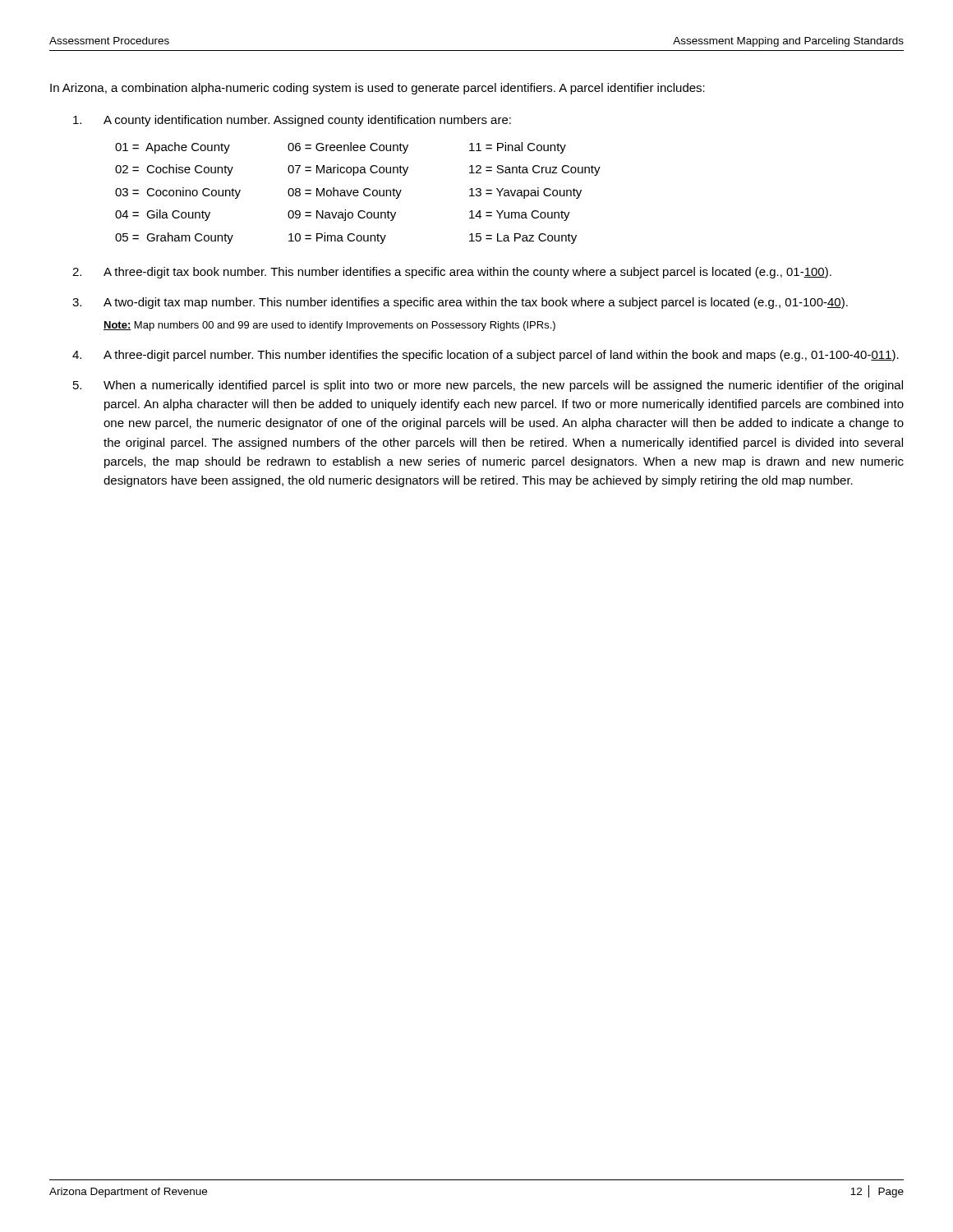Click on the block starting "4. A three-digit parcel number. This number identifies"
The image size is (953, 1232).
[x=476, y=354]
